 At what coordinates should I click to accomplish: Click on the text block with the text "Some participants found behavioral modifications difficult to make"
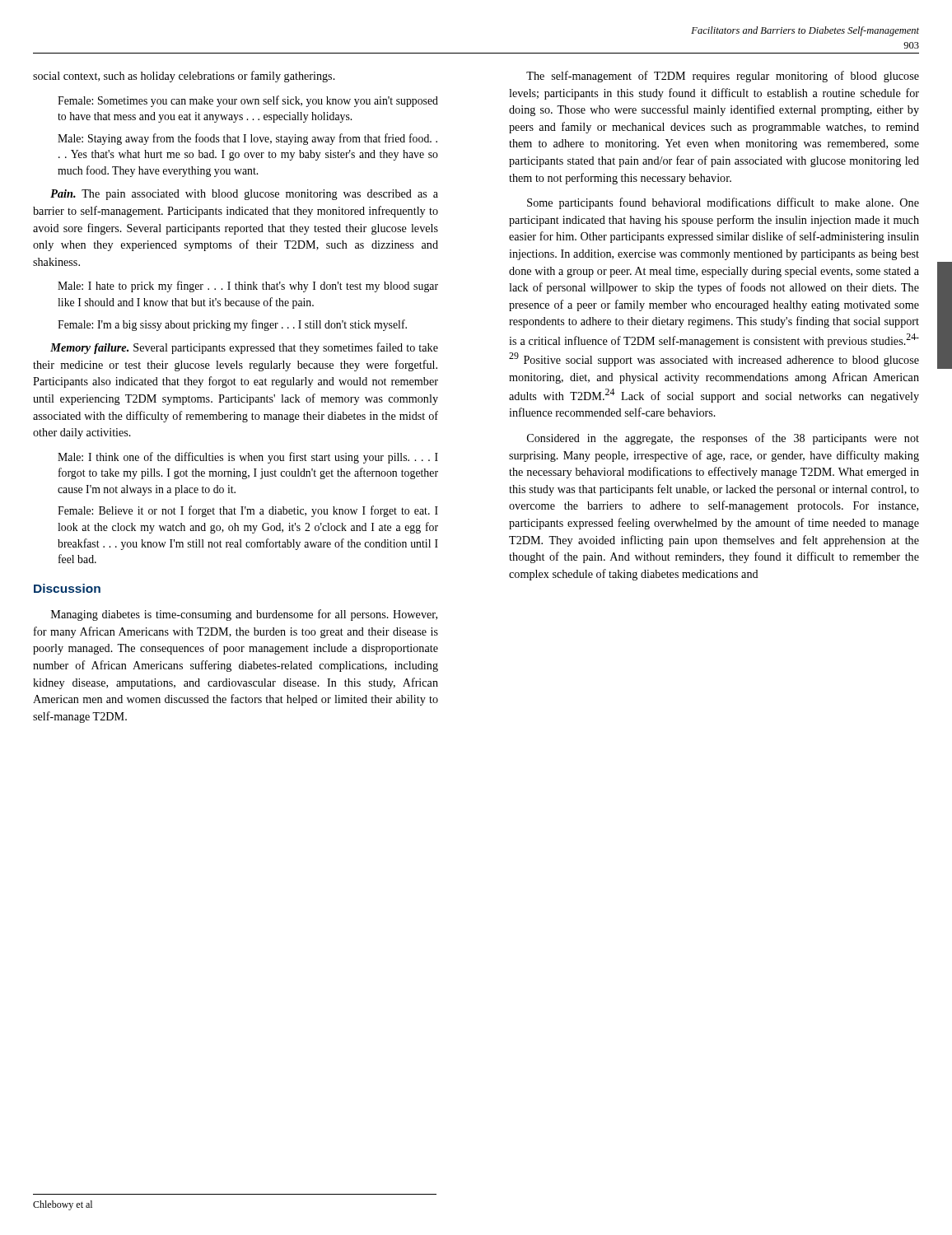tap(714, 308)
